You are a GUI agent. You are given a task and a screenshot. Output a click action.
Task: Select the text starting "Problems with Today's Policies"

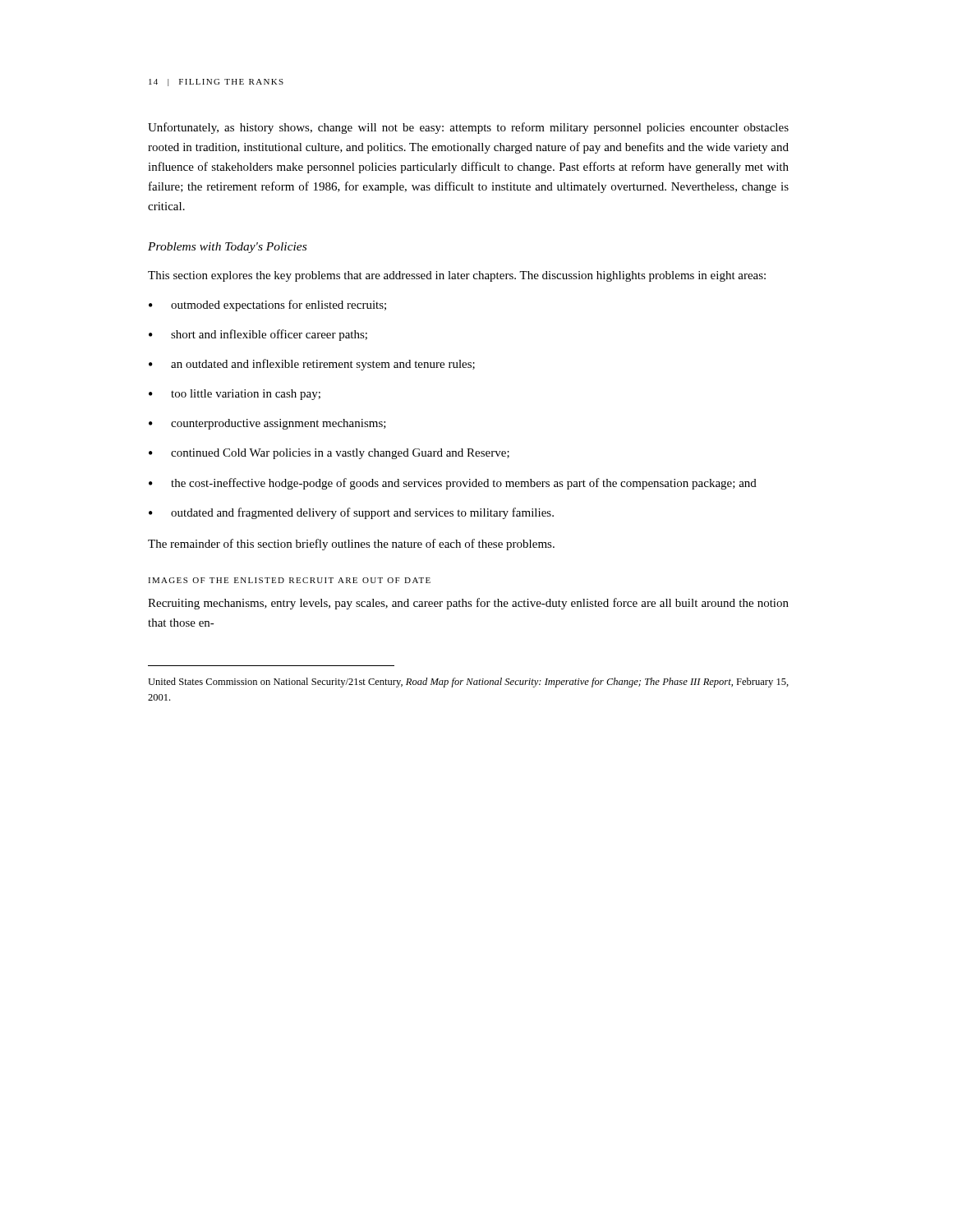227,246
